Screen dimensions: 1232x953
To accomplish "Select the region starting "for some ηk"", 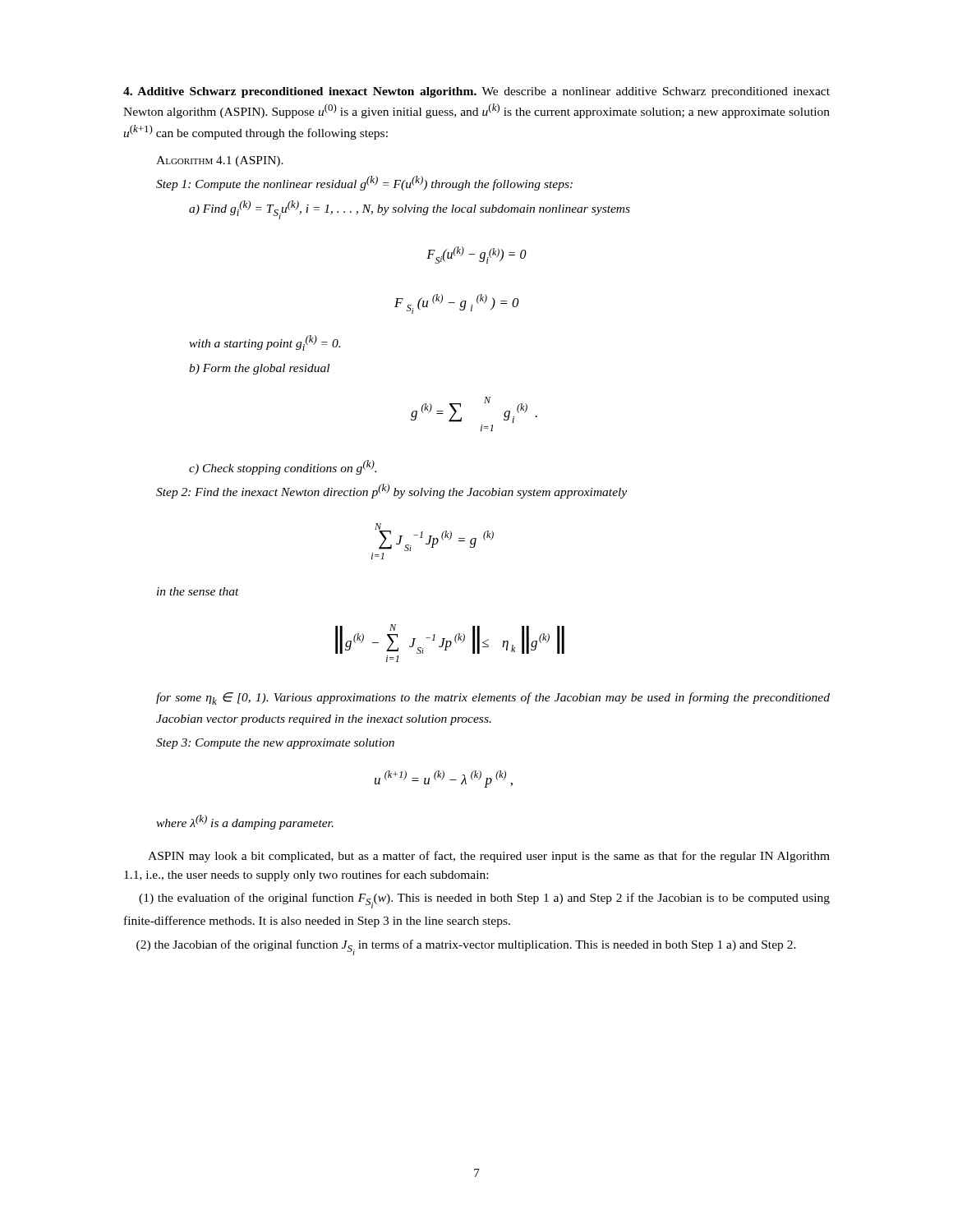I will pos(493,708).
